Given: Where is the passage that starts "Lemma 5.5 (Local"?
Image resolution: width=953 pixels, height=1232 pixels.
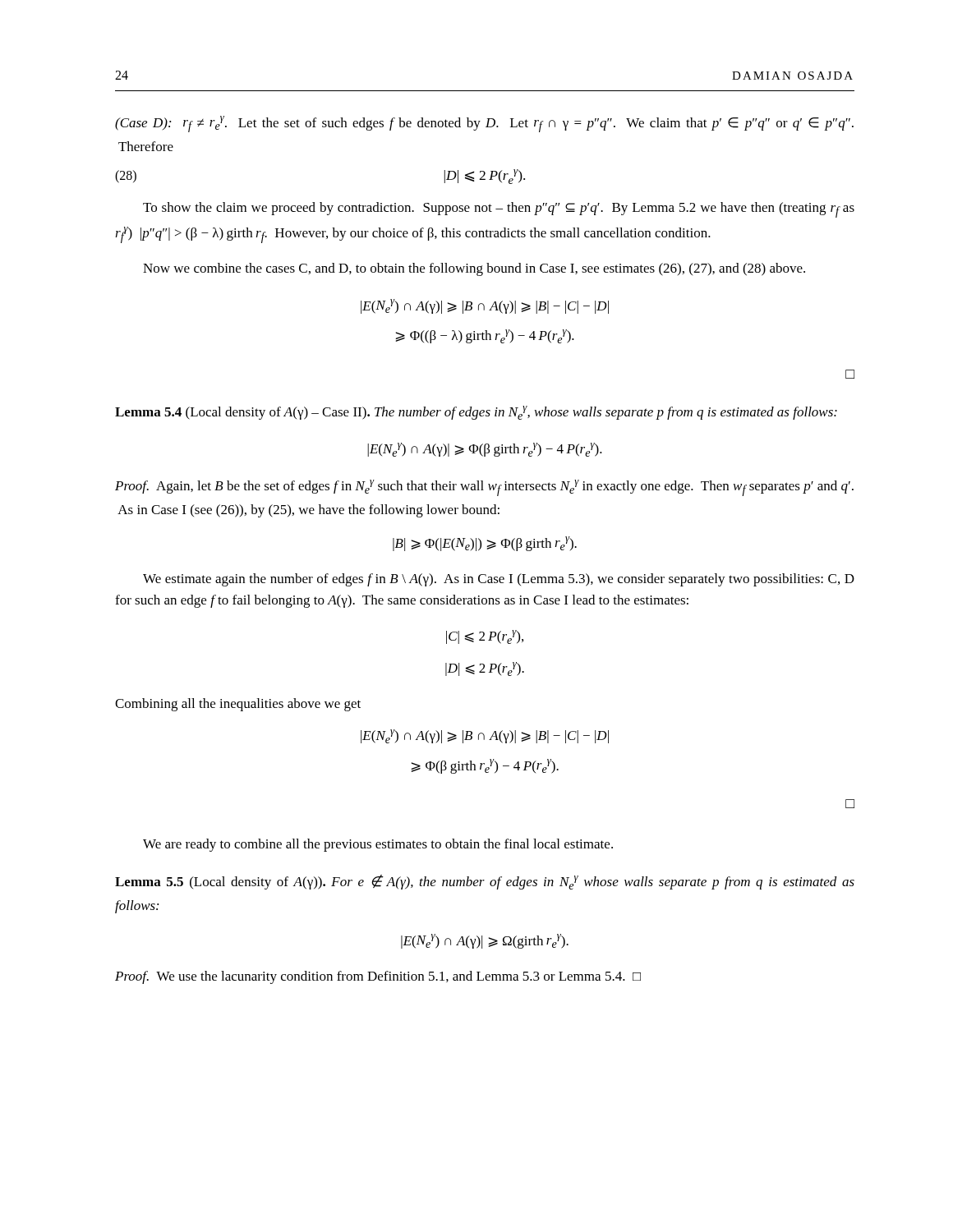Looking at the screenshot, I should (x=485, y=894).
